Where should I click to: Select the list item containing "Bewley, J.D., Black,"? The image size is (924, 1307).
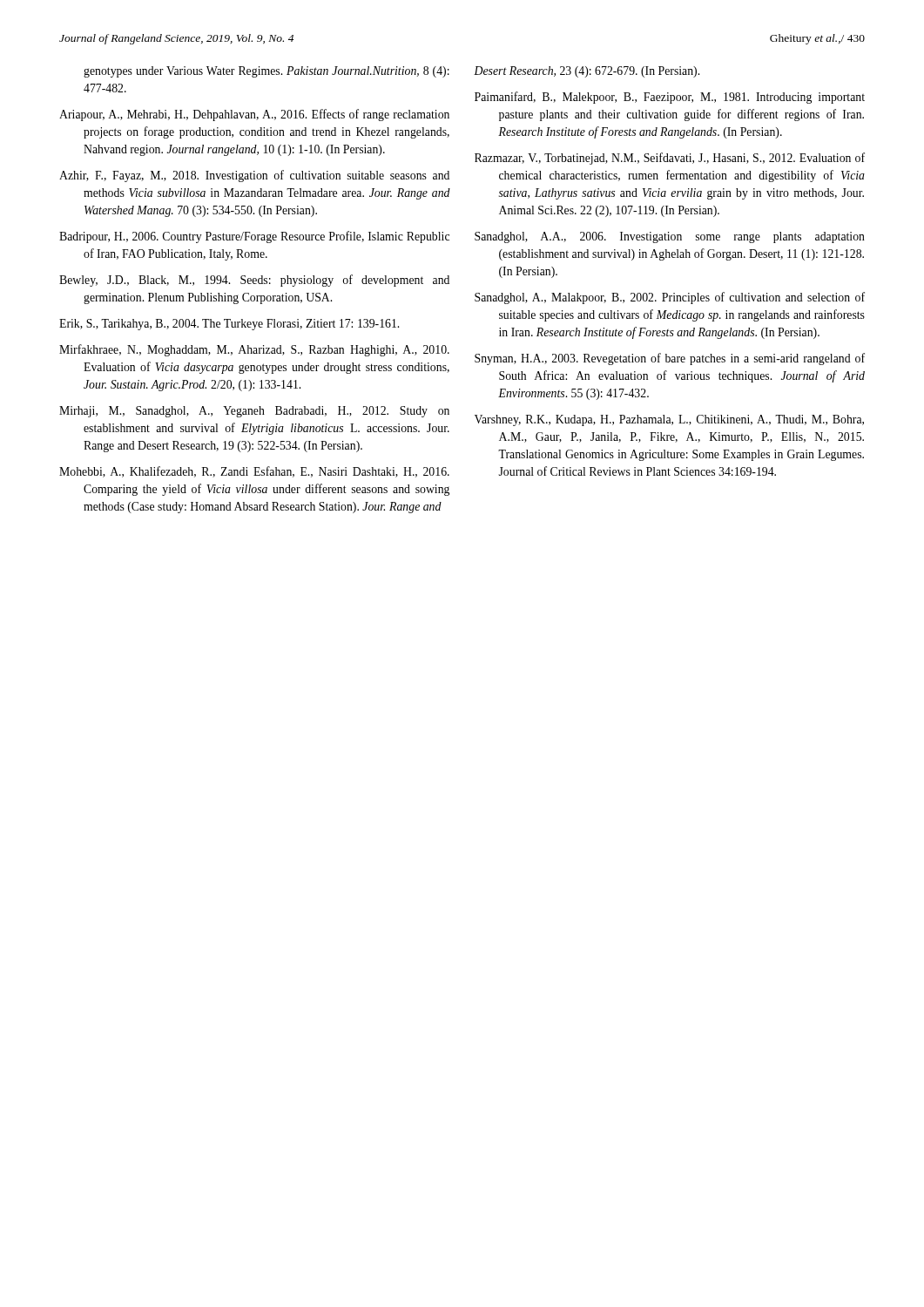[x=255, y=289]
